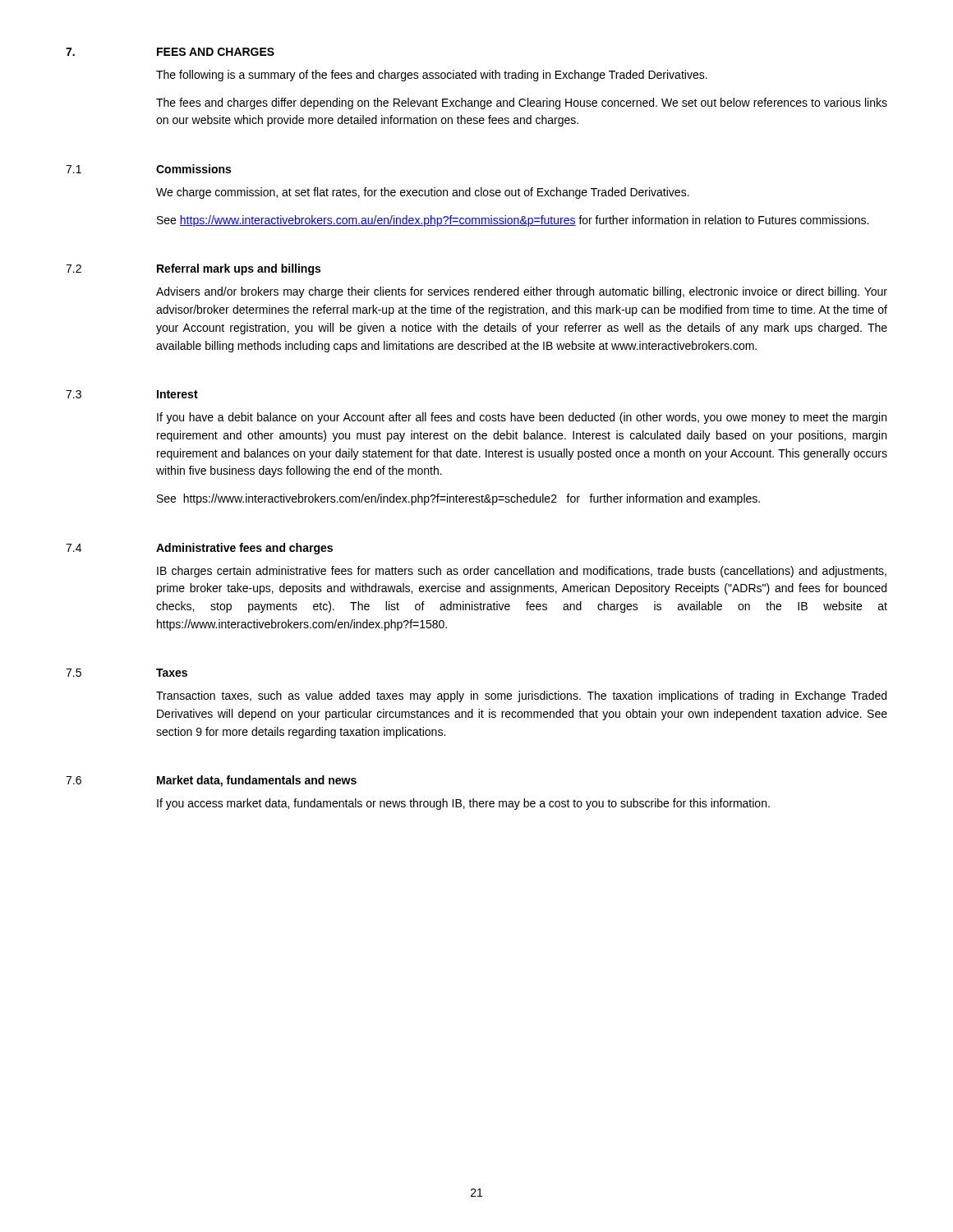Viewport: 953px width, 1232px height.
Task: Find the section header on this page that starts "7. FEES AND CHARGES The following"
Action: (x=476, y=92)
